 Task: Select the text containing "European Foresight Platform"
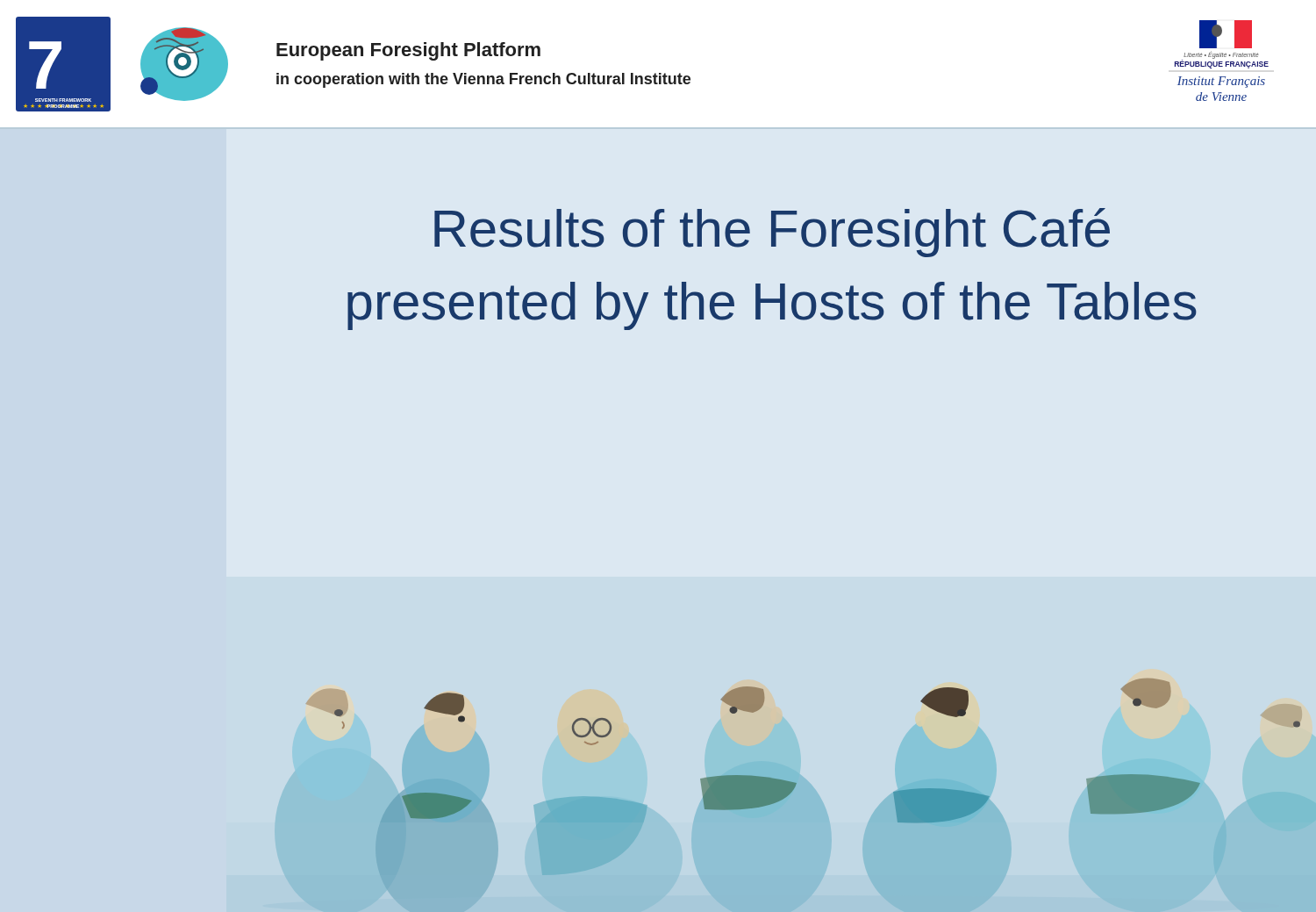(x=408, y=50)
